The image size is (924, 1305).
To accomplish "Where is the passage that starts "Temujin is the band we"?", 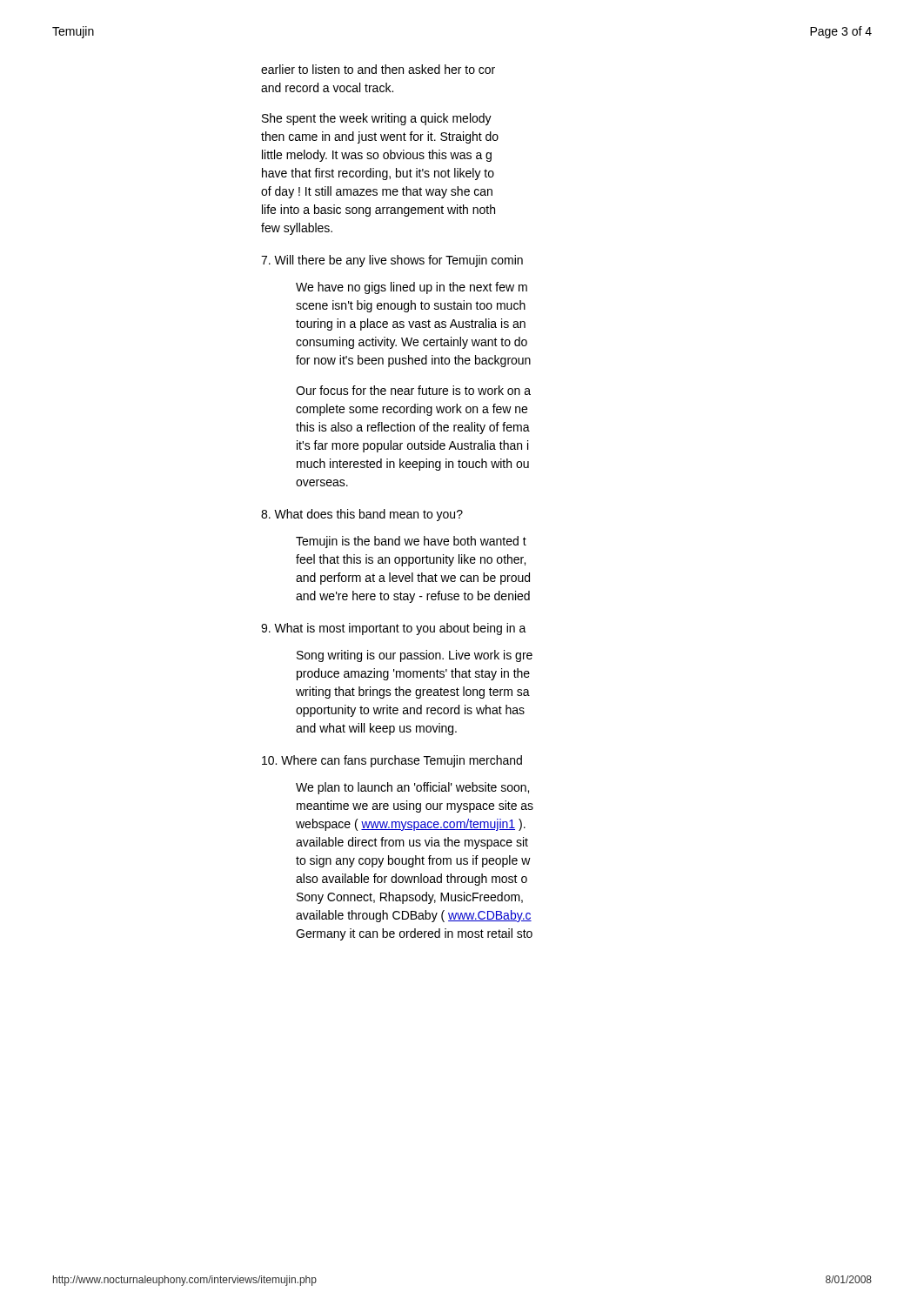I will (x=413, y=569).
